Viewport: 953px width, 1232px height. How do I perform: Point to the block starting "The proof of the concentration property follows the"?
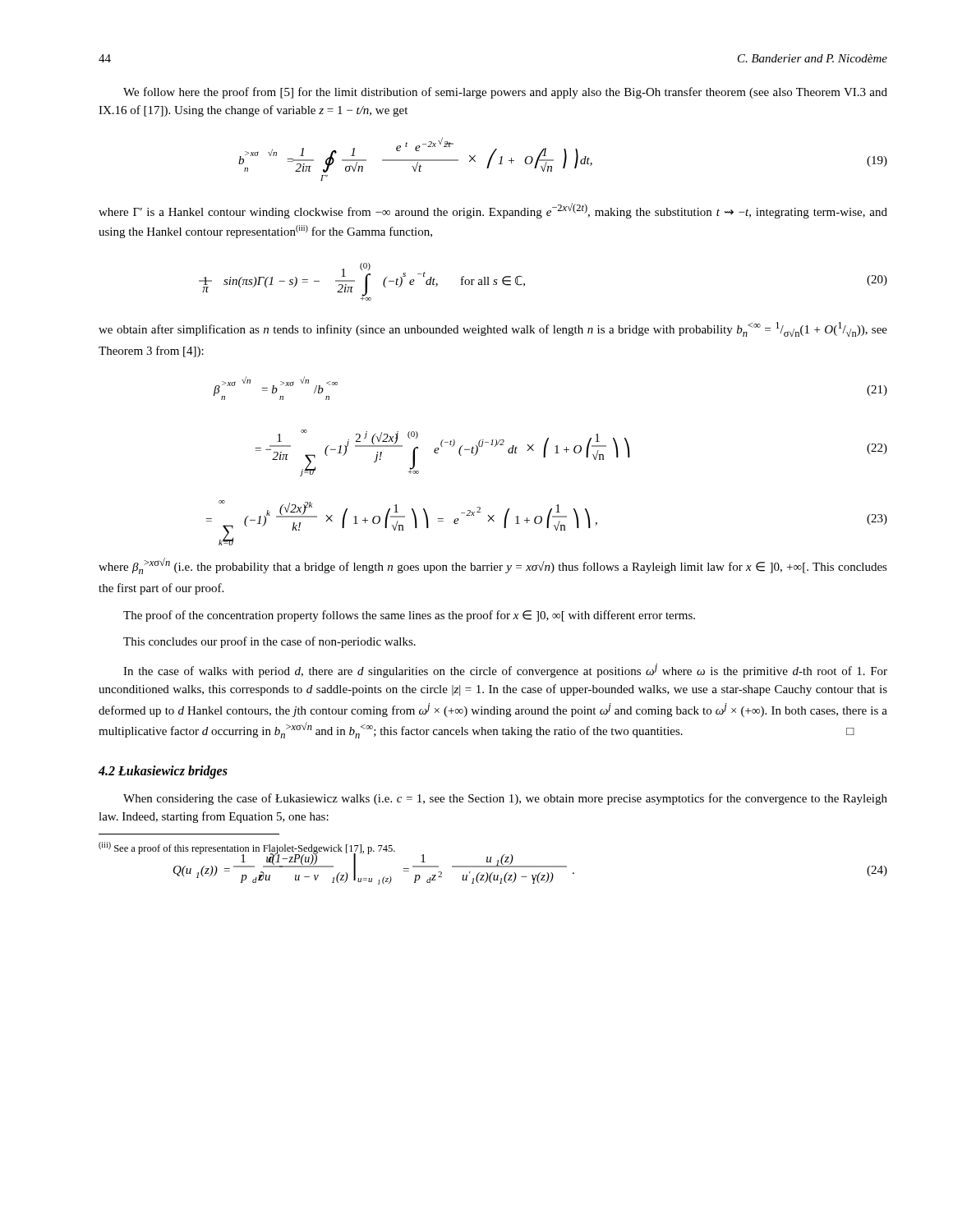pyautogui.click(x=493, y=615)
